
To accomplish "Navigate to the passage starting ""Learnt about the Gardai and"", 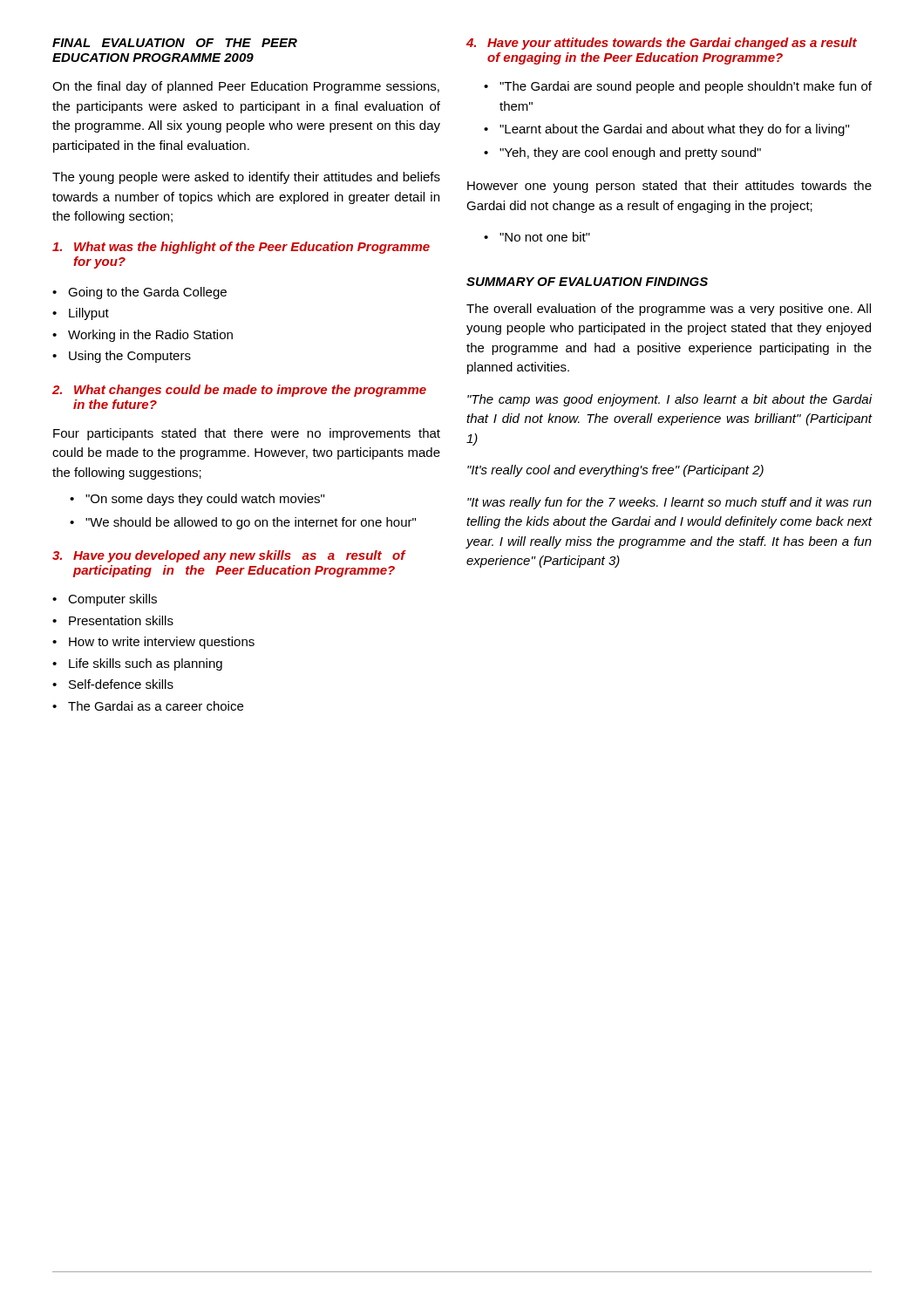I will pos(675,129).
